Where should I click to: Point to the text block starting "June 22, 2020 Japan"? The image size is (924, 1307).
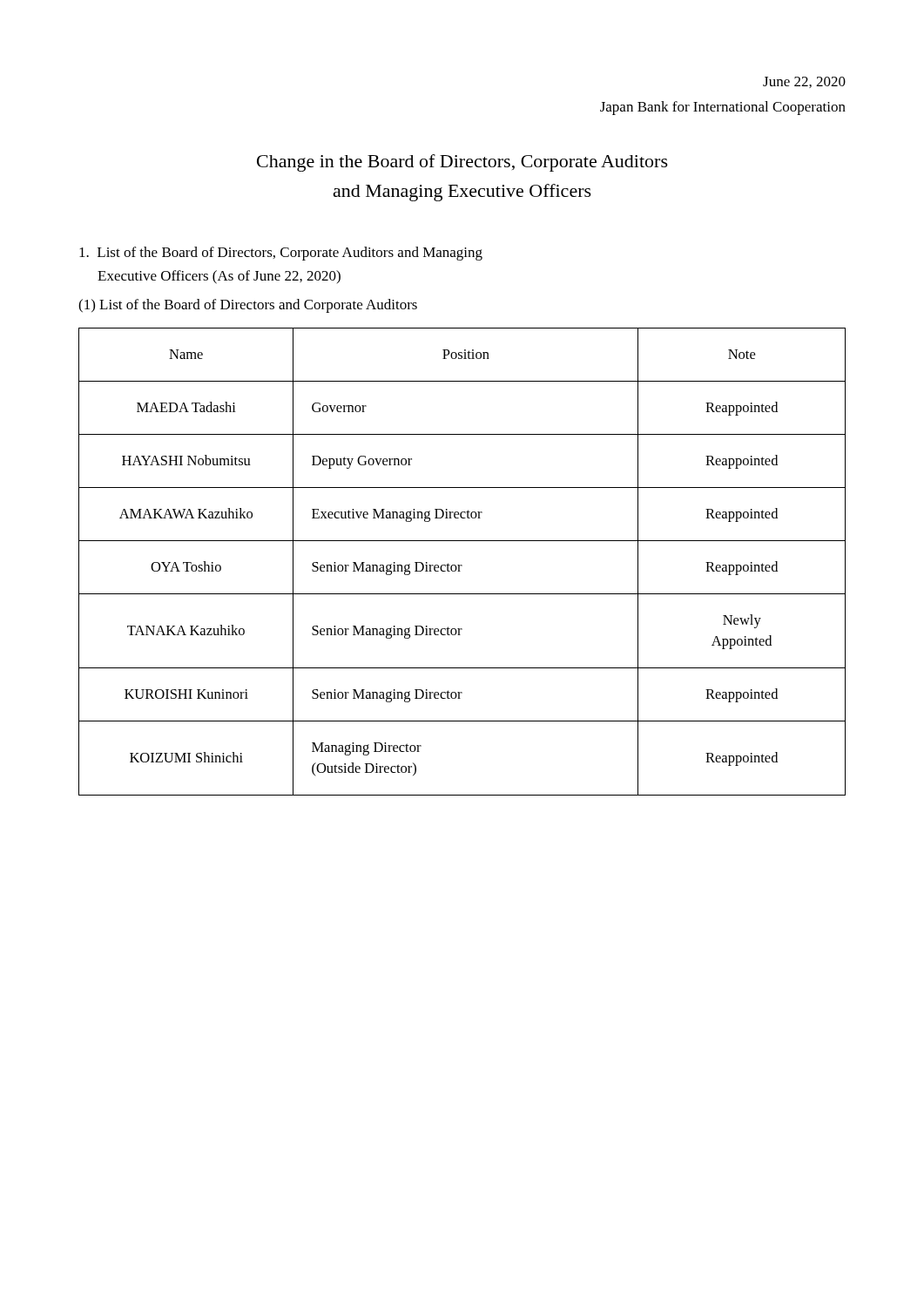click(723, 94)
